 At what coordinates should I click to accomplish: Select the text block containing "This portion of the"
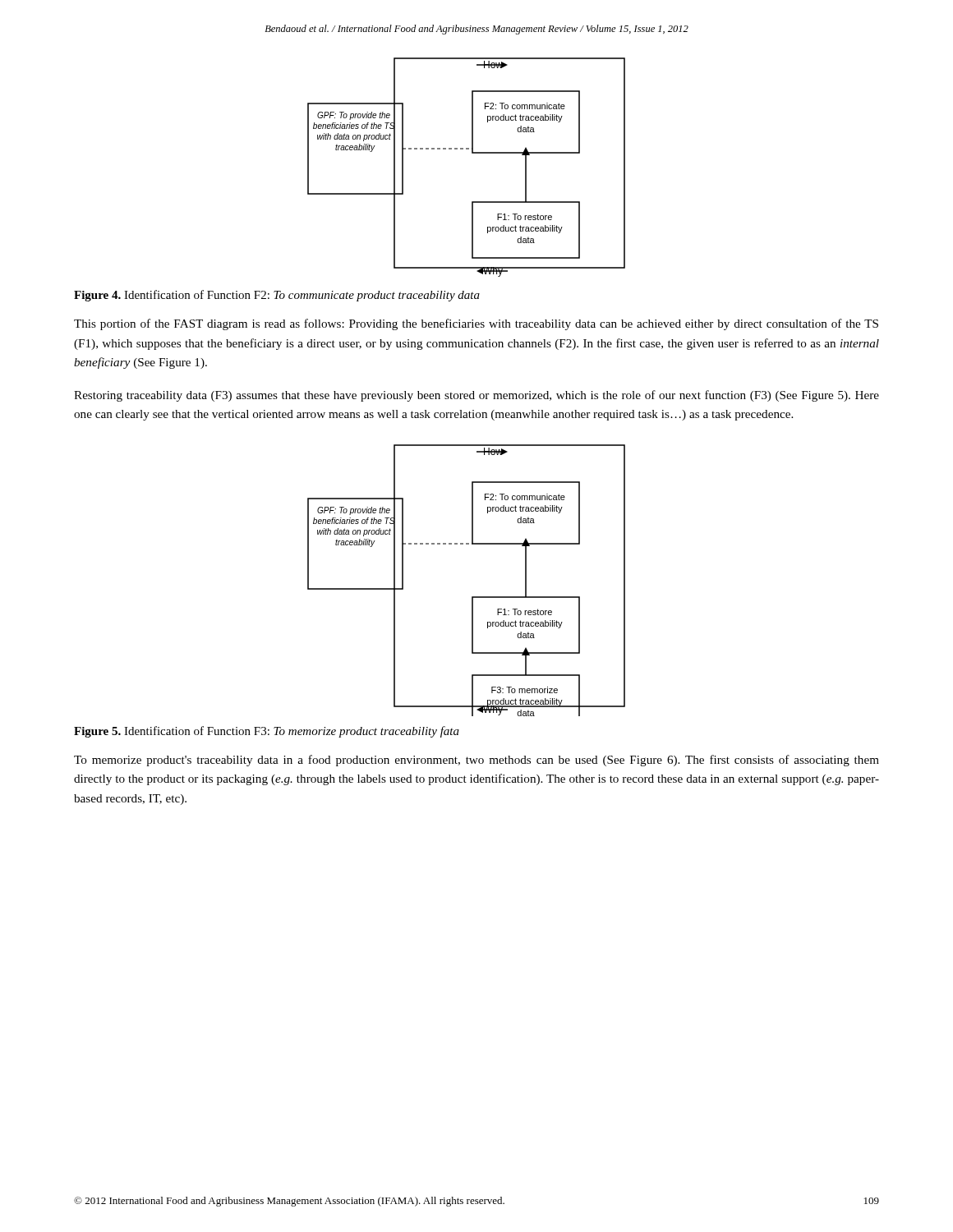(x=476, y=343)
